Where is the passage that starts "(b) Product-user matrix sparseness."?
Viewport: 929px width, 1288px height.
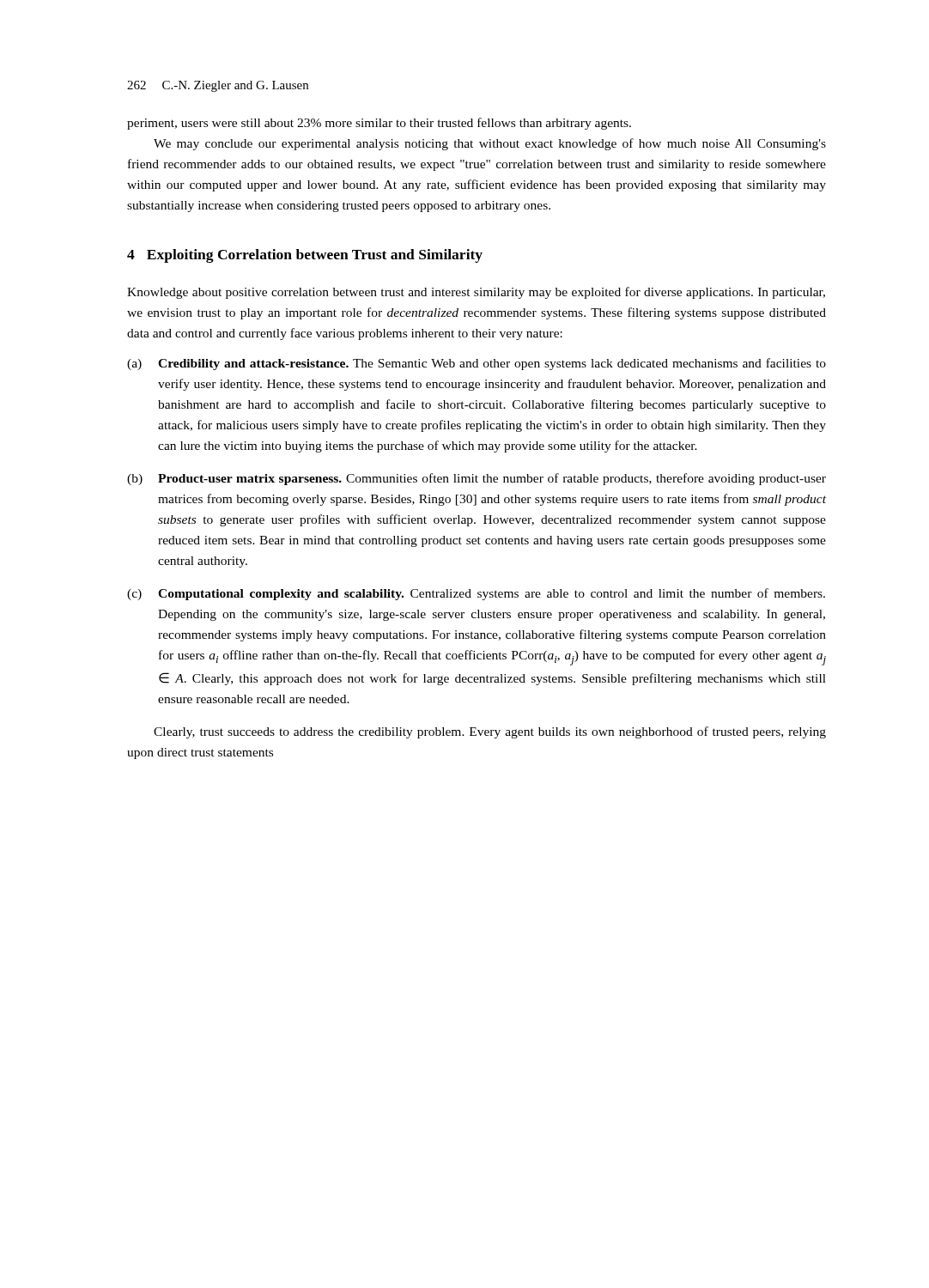(x=477, y=519)
